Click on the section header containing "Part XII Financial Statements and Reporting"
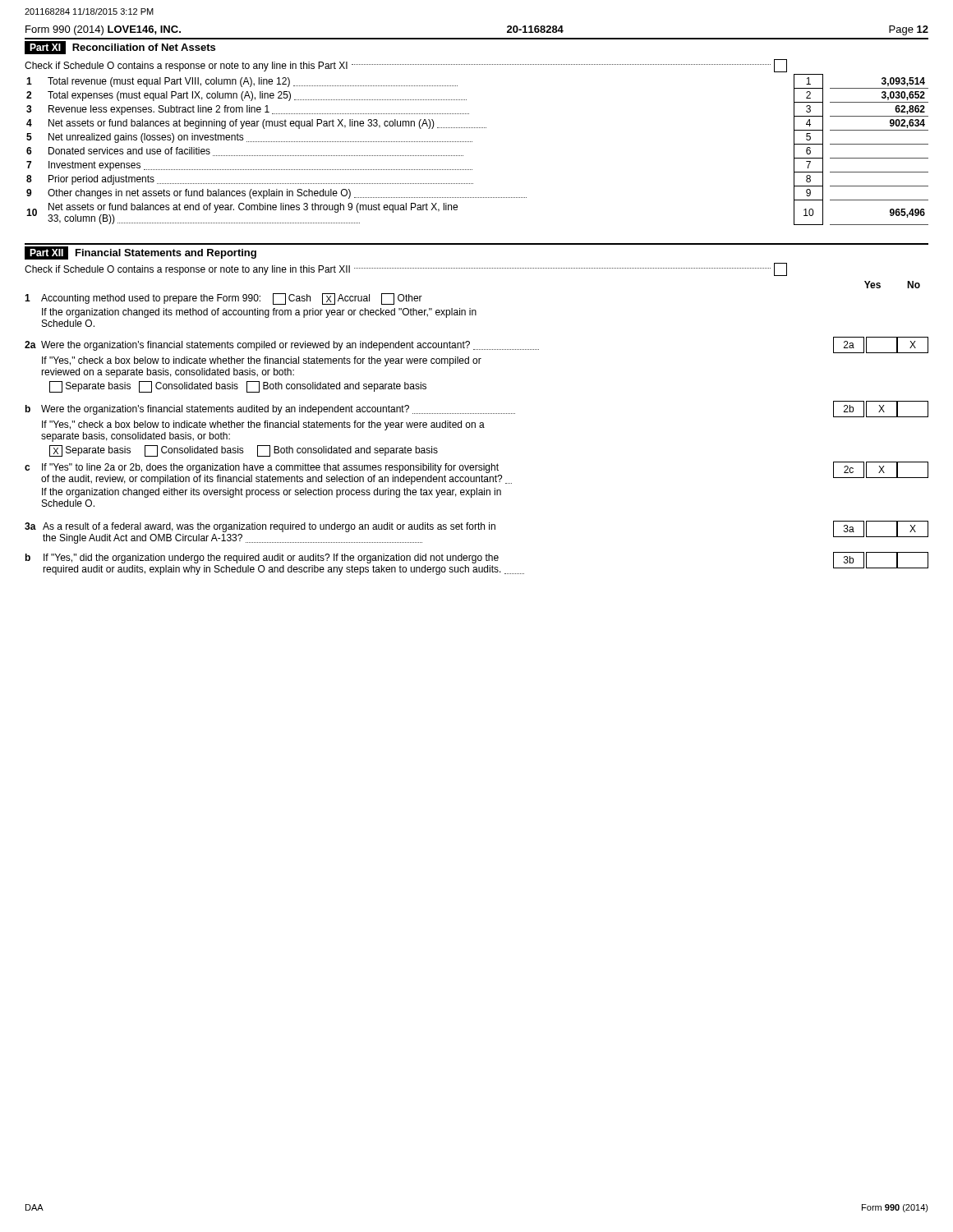953x1232 pixels. 141,253
